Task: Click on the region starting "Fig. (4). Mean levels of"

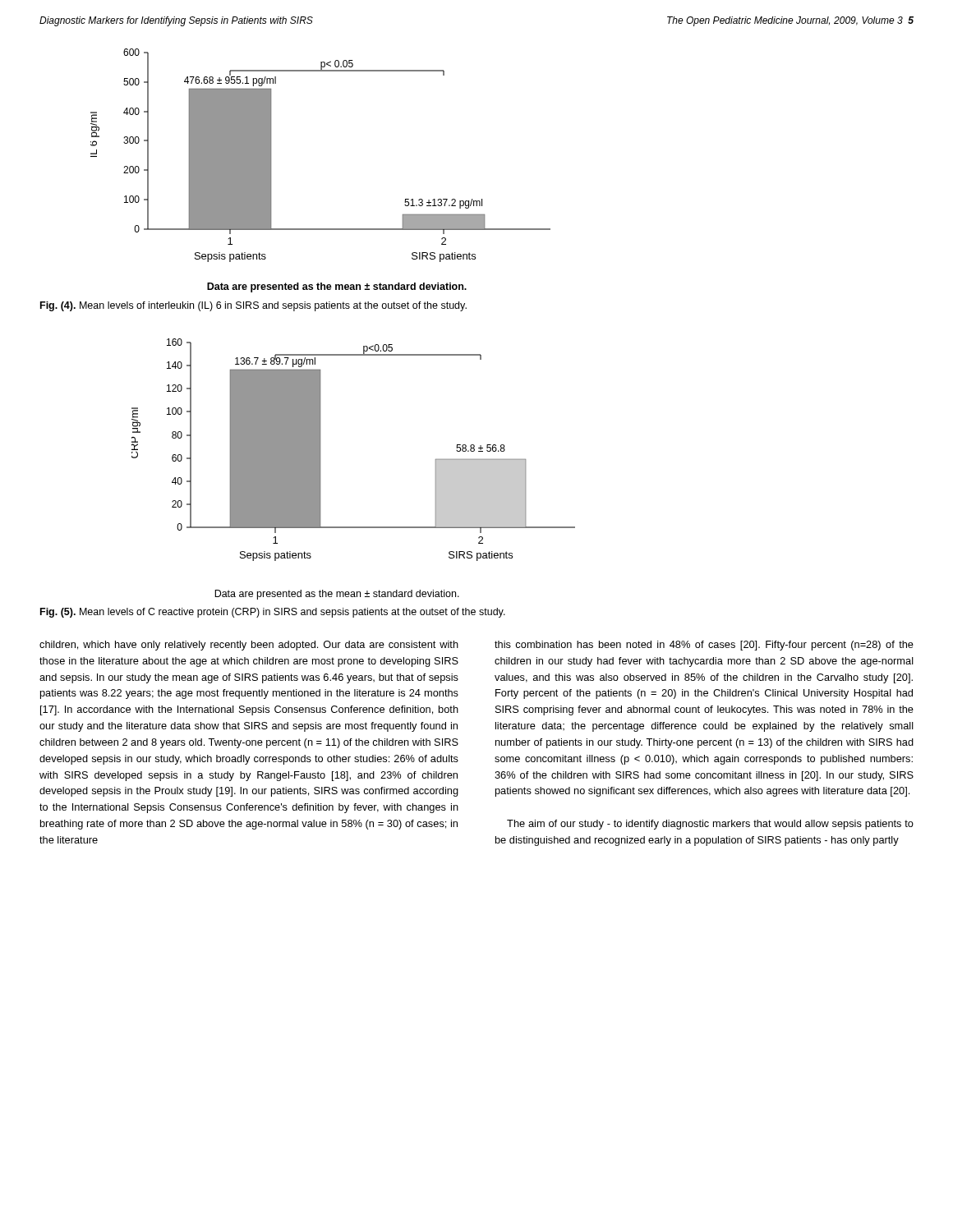Action: pyautogui.click(x=253, y=306)
